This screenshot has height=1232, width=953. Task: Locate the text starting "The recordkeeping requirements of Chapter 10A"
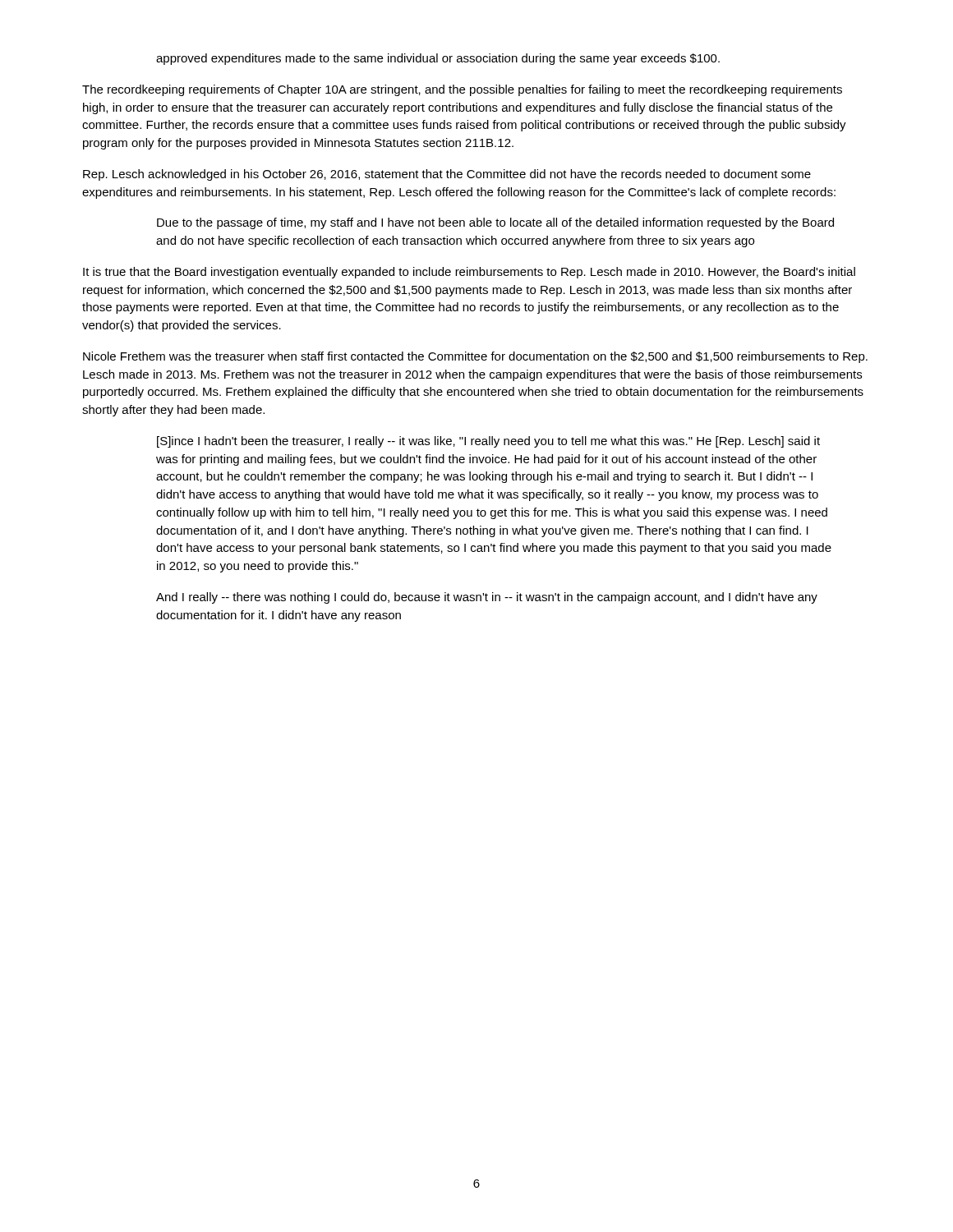click(x=464, y=116)
